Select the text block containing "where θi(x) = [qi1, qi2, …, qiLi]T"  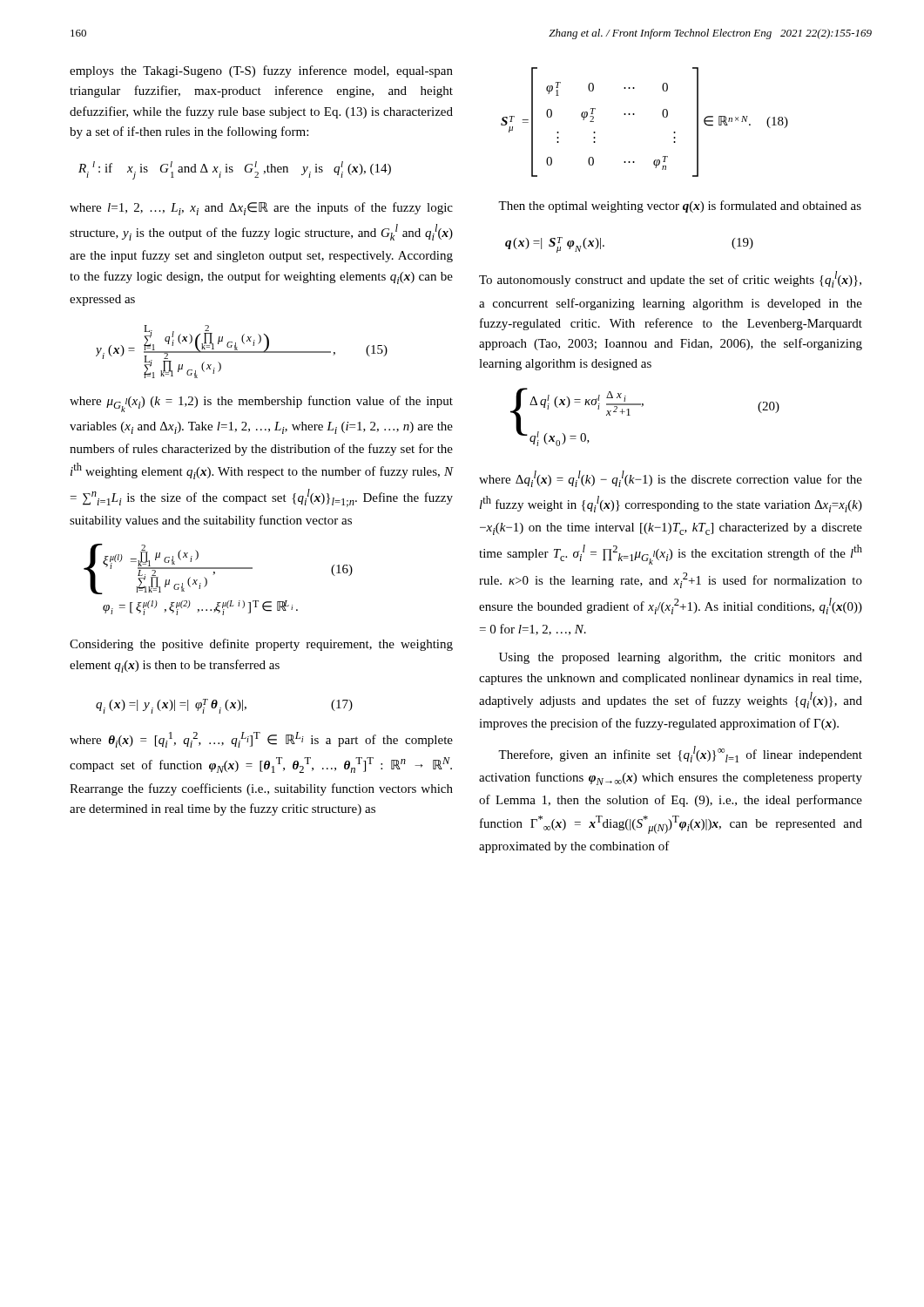coord(261,772)
